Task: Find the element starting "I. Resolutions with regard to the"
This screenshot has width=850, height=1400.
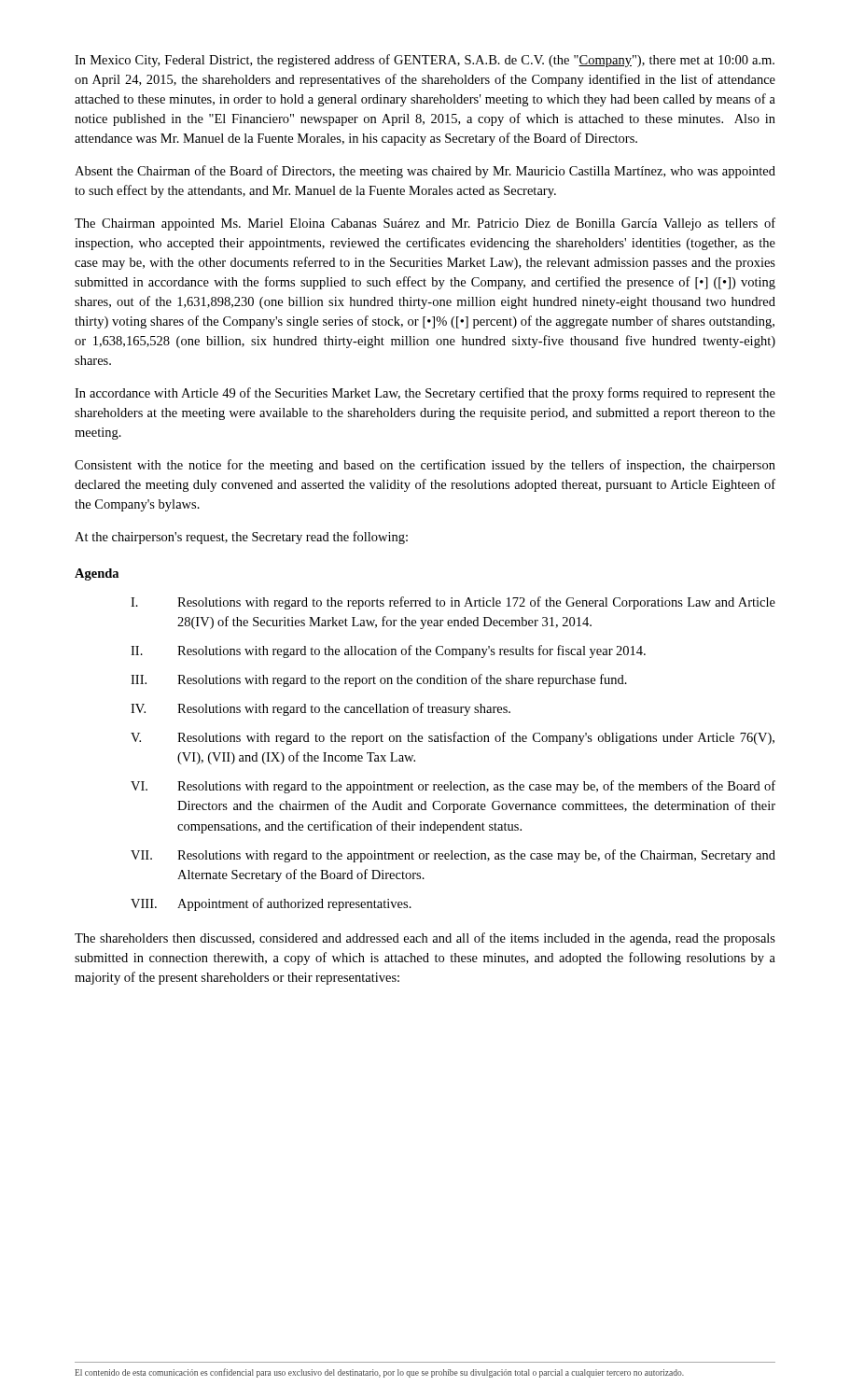Action: [x=453, y=613]
